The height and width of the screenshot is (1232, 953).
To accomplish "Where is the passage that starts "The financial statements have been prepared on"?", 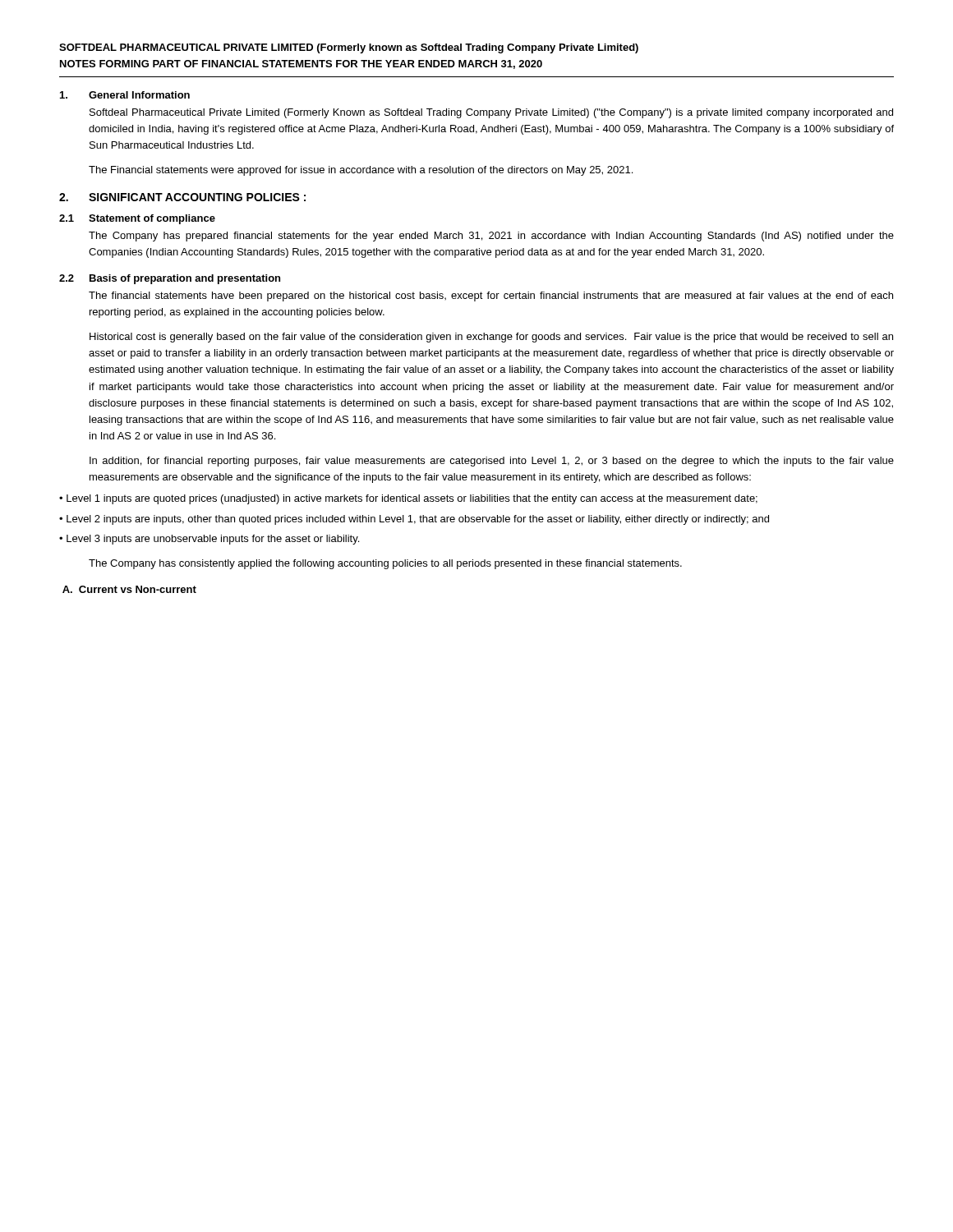I will tap(491, 303).
